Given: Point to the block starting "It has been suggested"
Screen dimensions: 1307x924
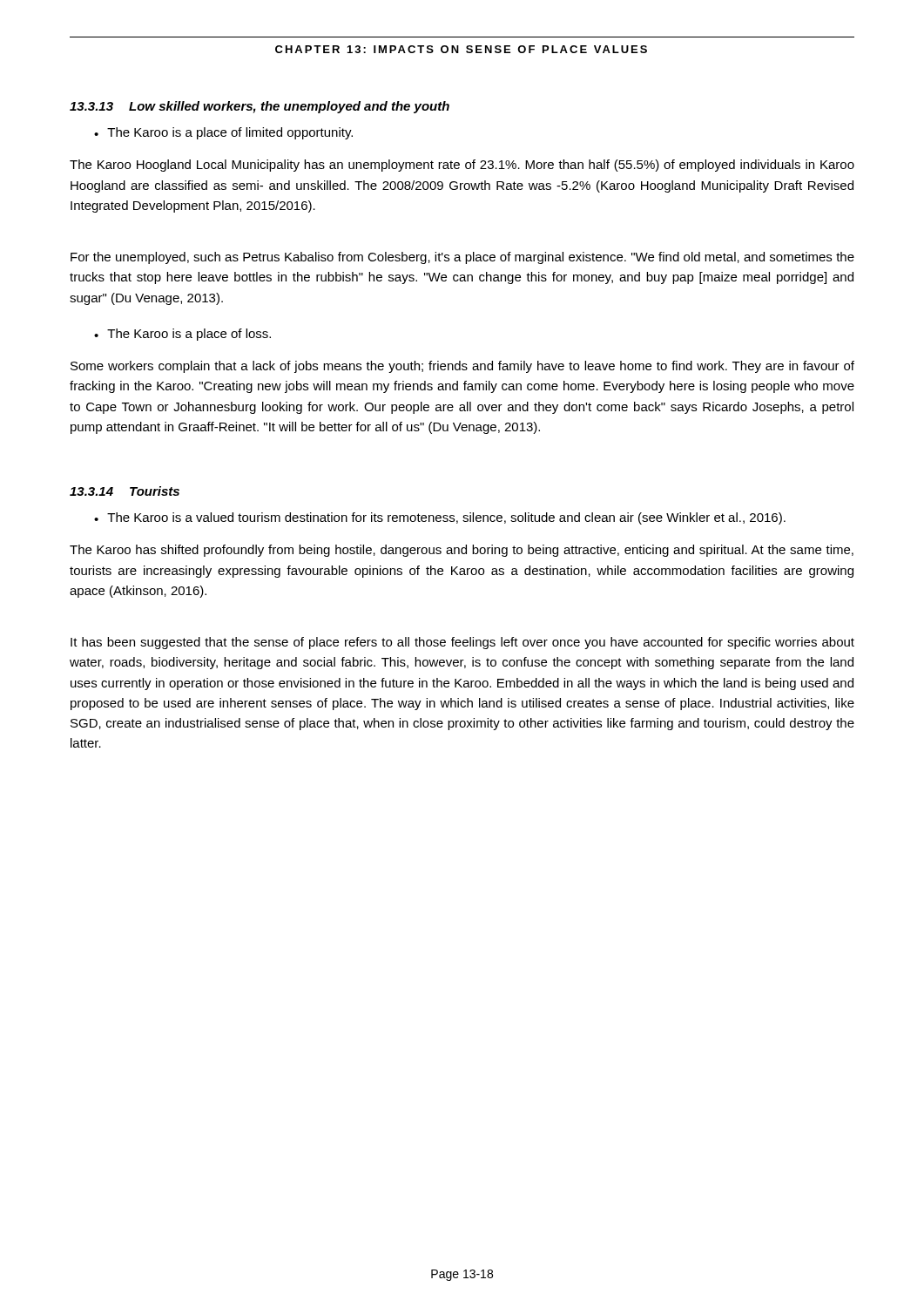Looking at the screenshot, I should tap(462, 692).
